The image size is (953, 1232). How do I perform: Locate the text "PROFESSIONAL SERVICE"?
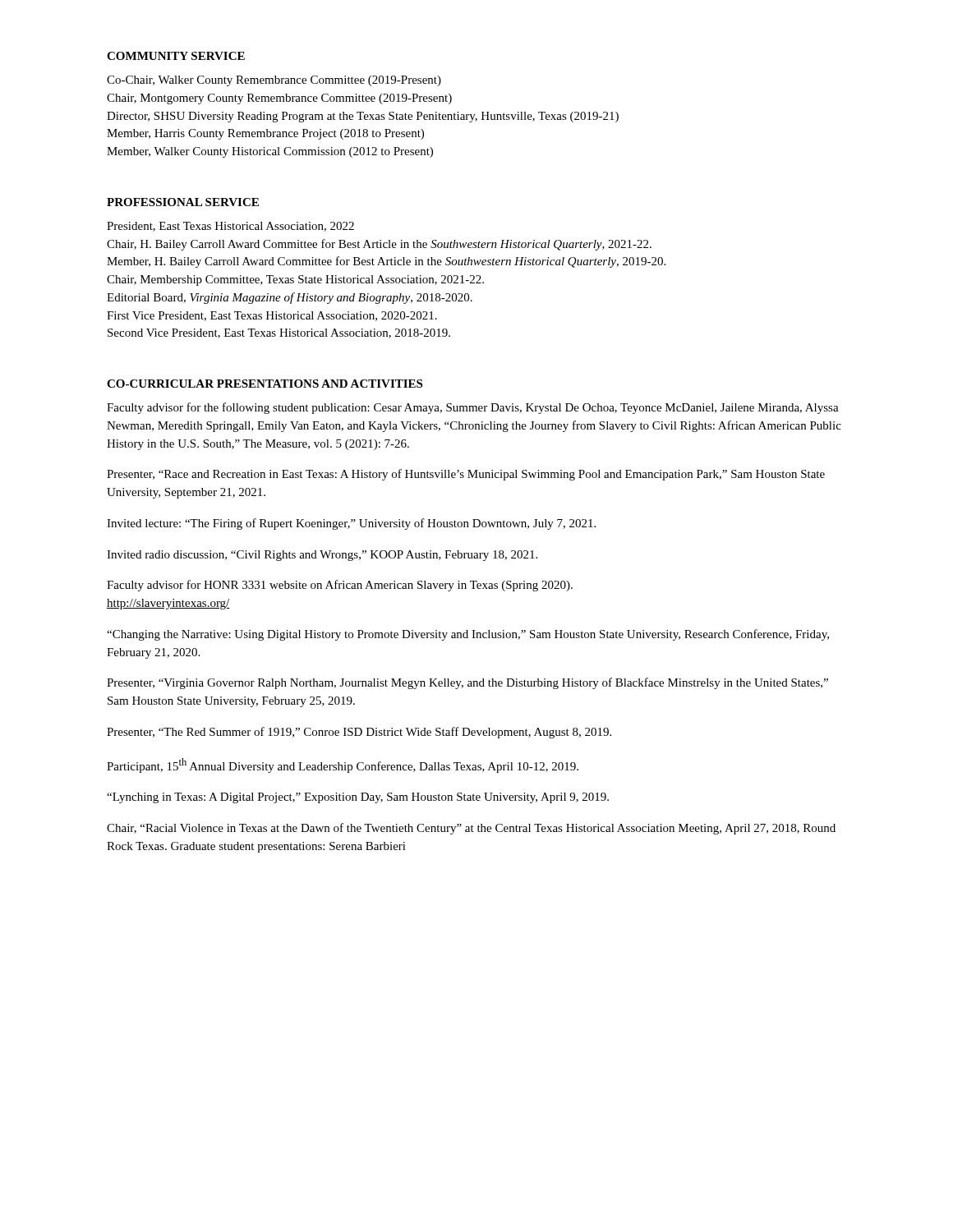183,202
